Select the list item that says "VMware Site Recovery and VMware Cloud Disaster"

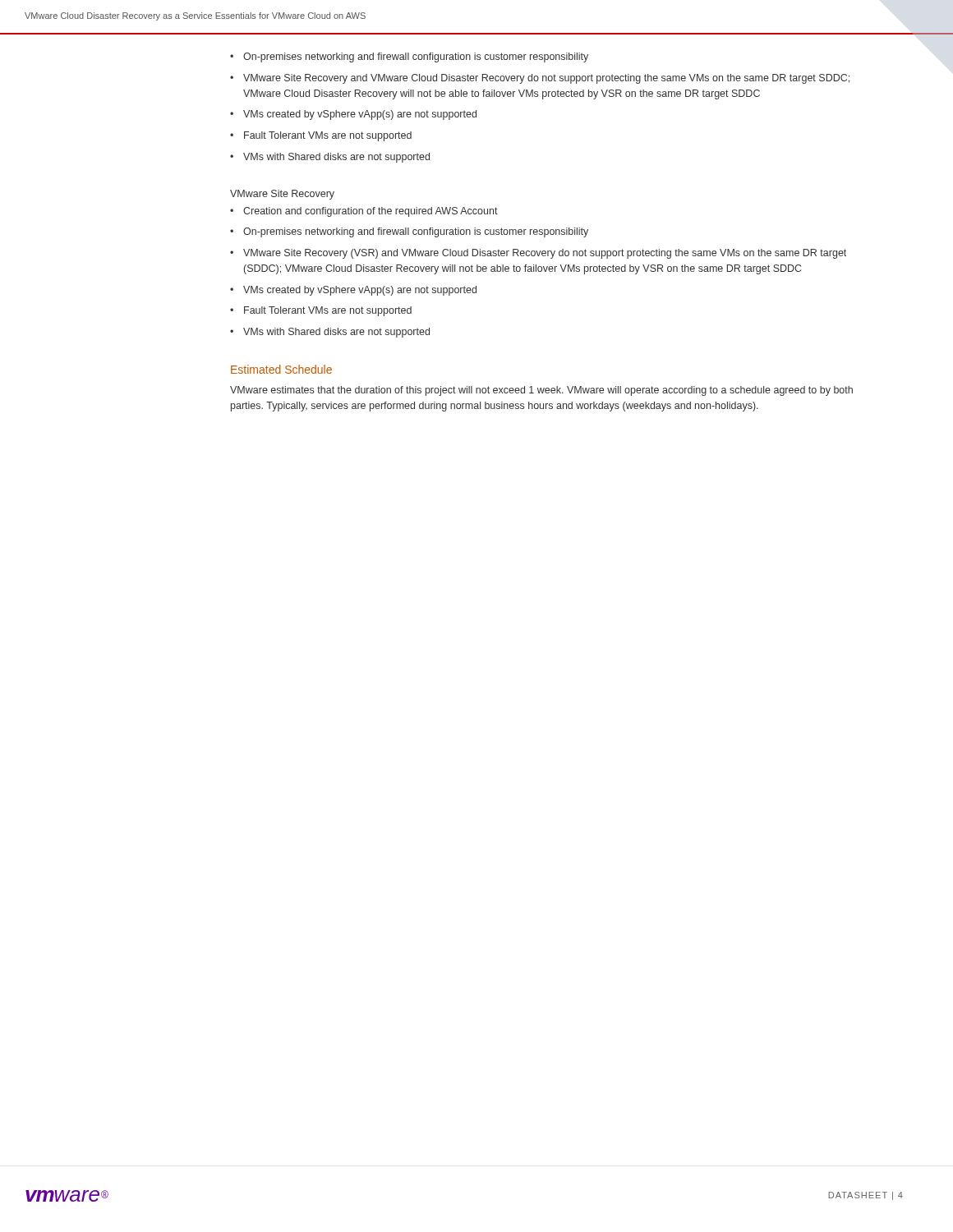pos(547,86)
